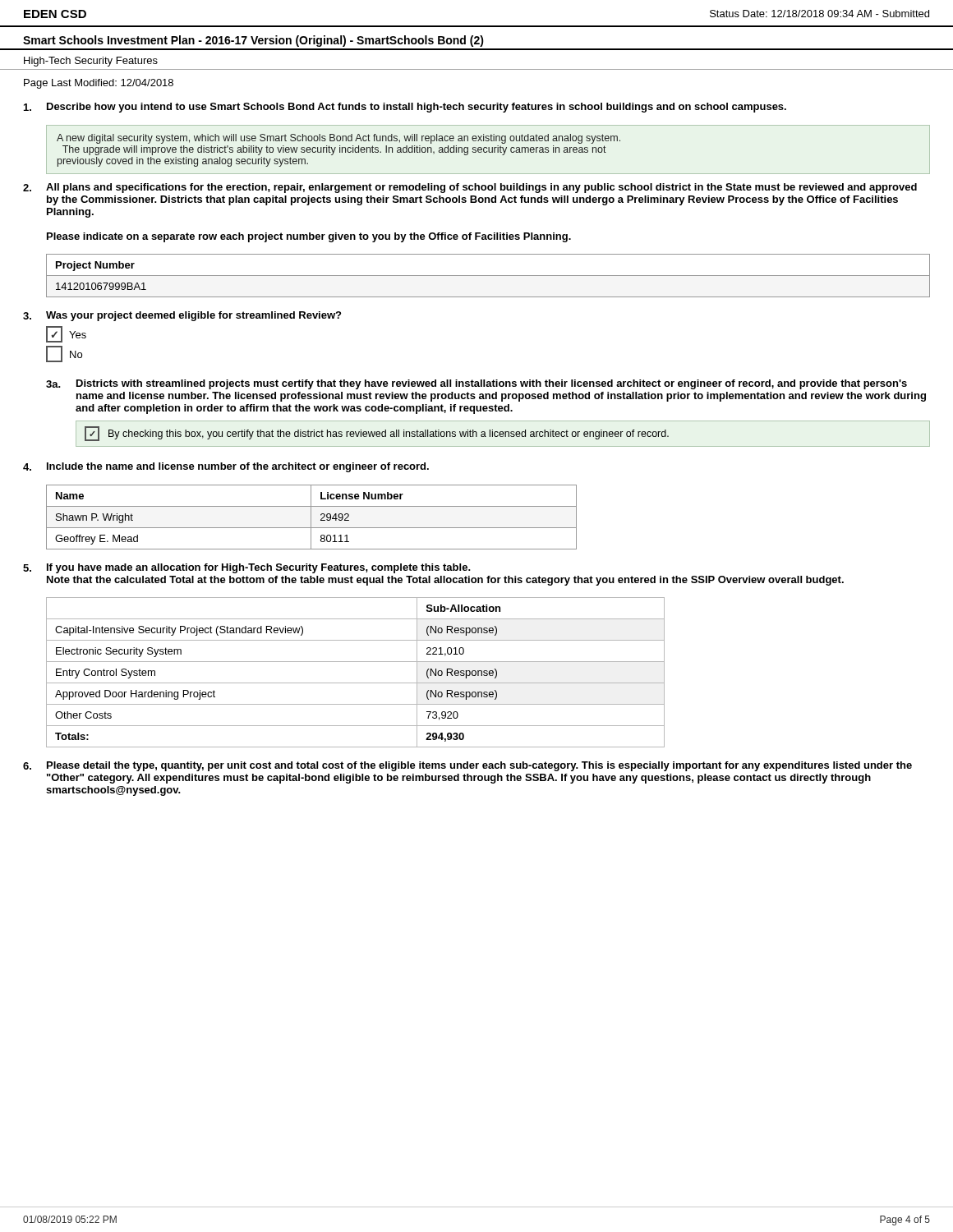Find the table that mentions "Project Number"
This screenshot has height=1232, width=953.
[488, 276]
